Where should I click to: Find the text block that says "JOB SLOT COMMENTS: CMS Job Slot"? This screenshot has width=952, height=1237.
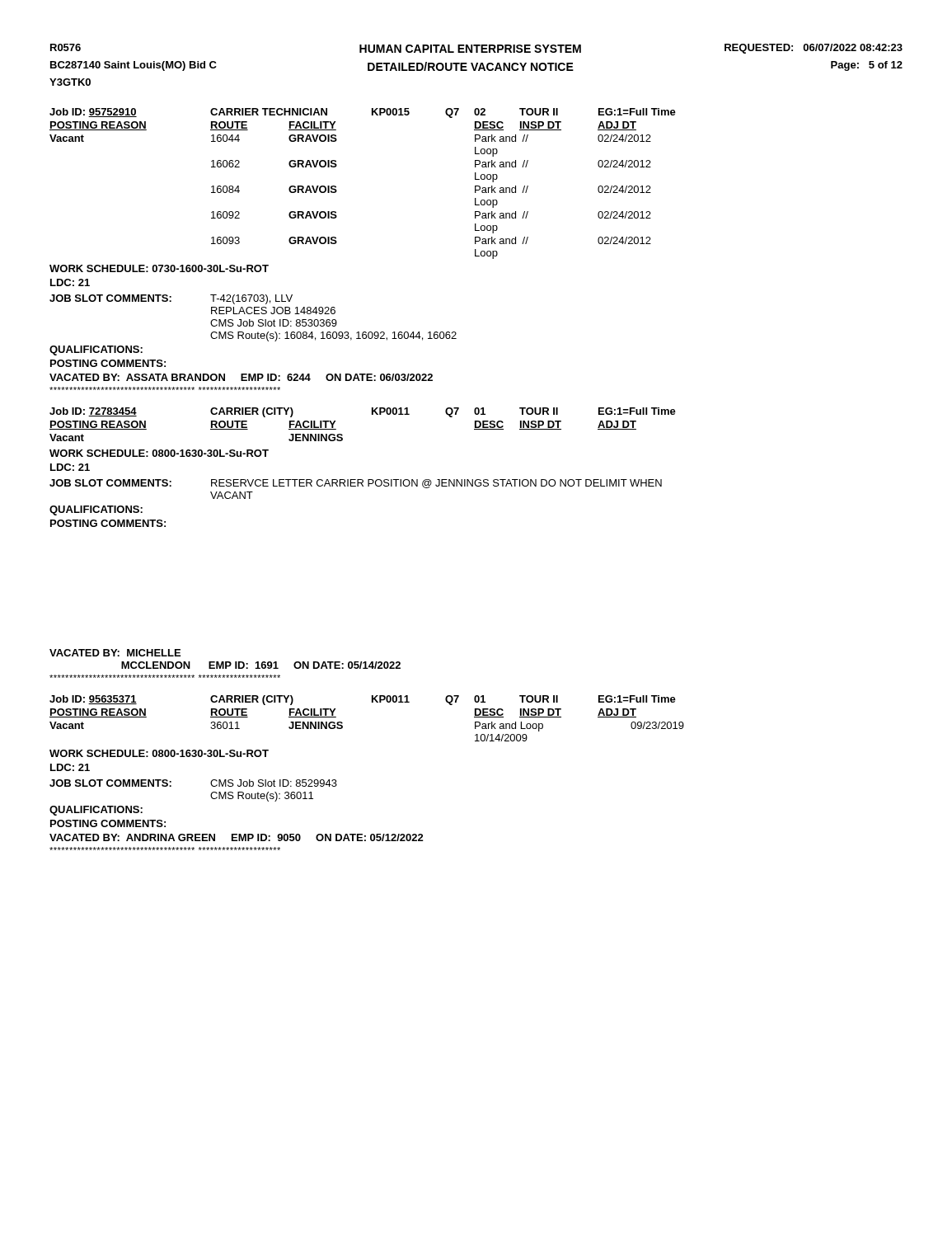tap(114, 783)
